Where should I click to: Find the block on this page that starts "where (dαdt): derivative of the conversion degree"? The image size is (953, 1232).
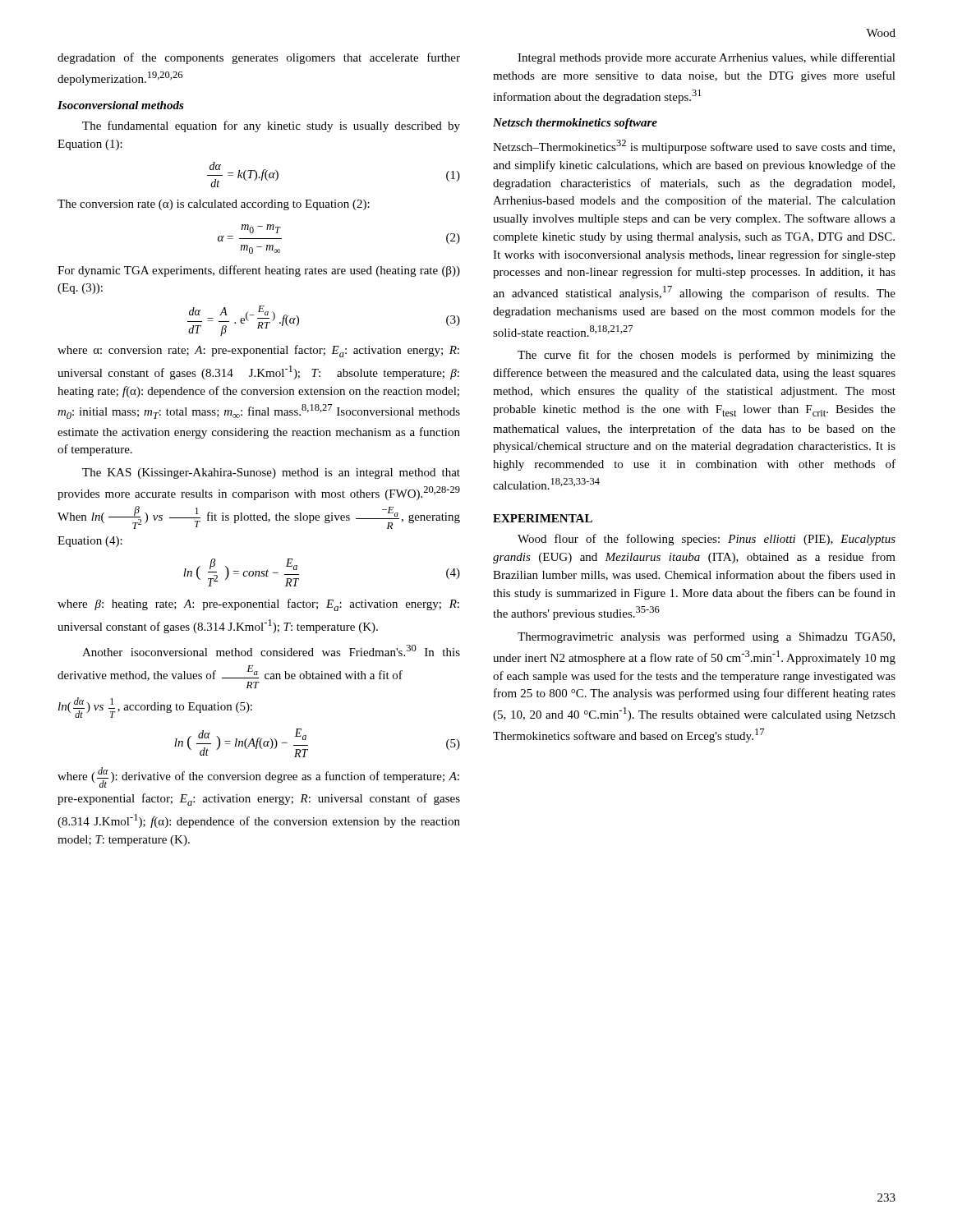click(x=259, y=807)
